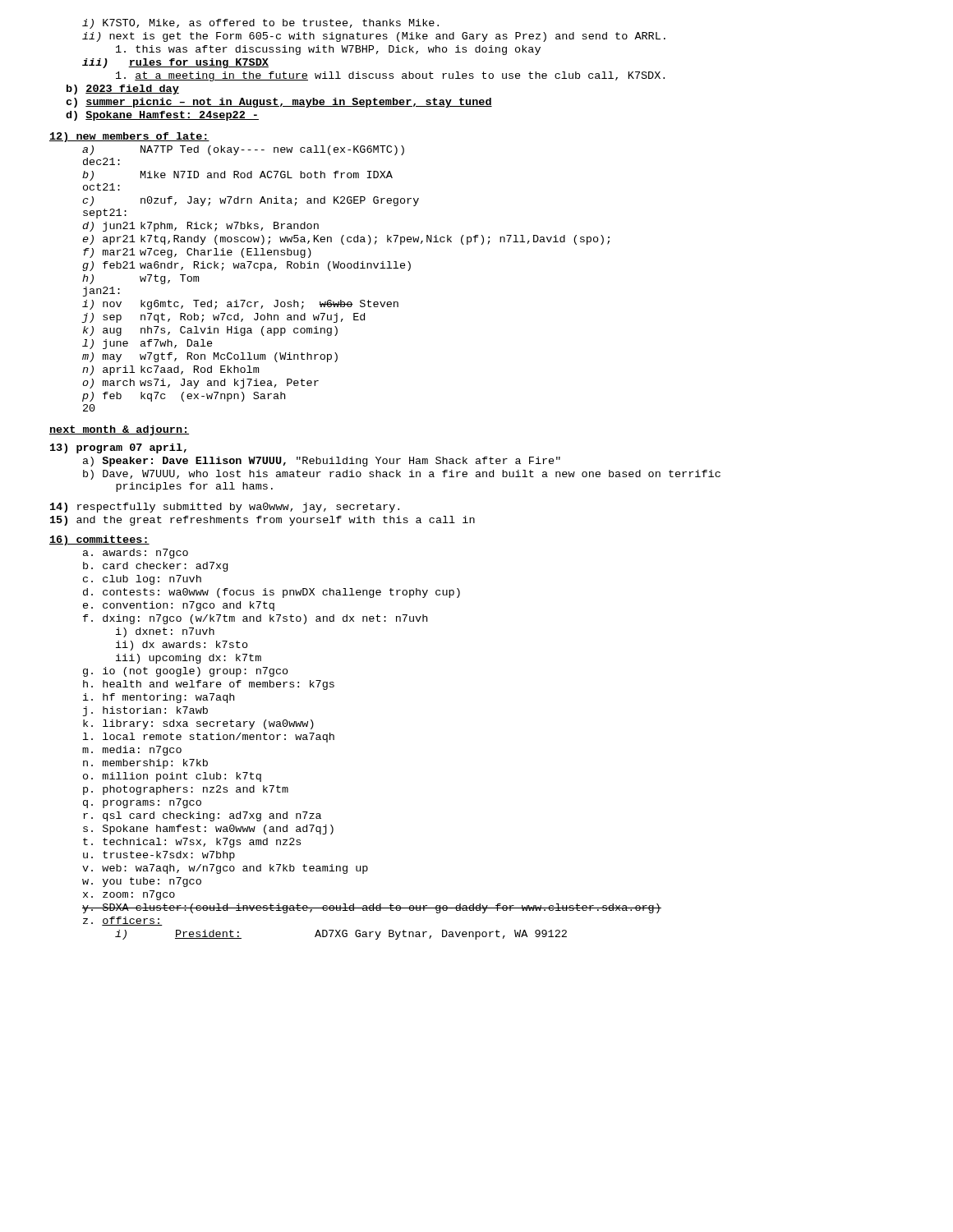Point to "z. officers:"
The image size is (953, 1232).
pyautogui.click(x=122, y=921)
